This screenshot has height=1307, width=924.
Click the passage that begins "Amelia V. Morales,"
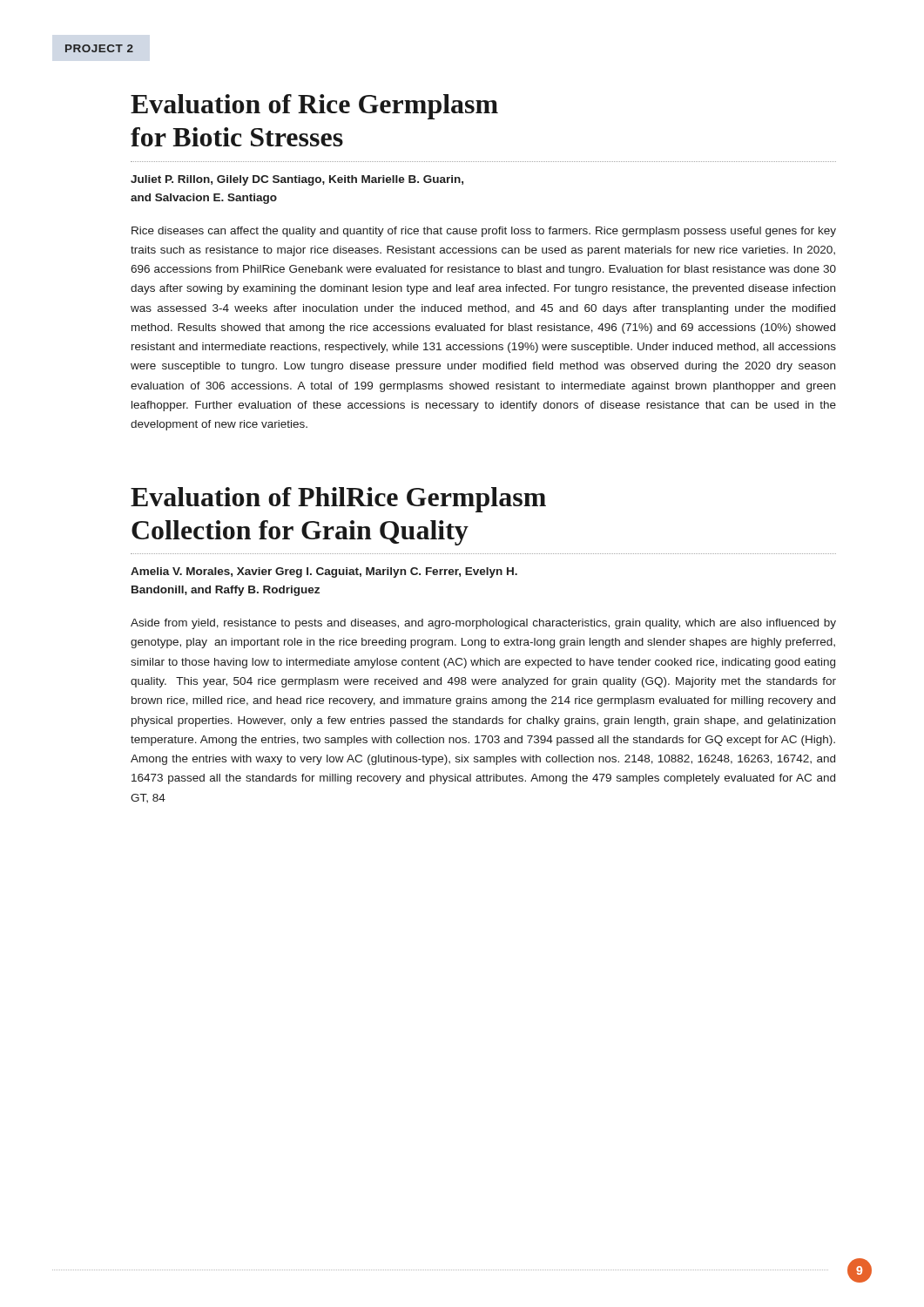(324, 581)
